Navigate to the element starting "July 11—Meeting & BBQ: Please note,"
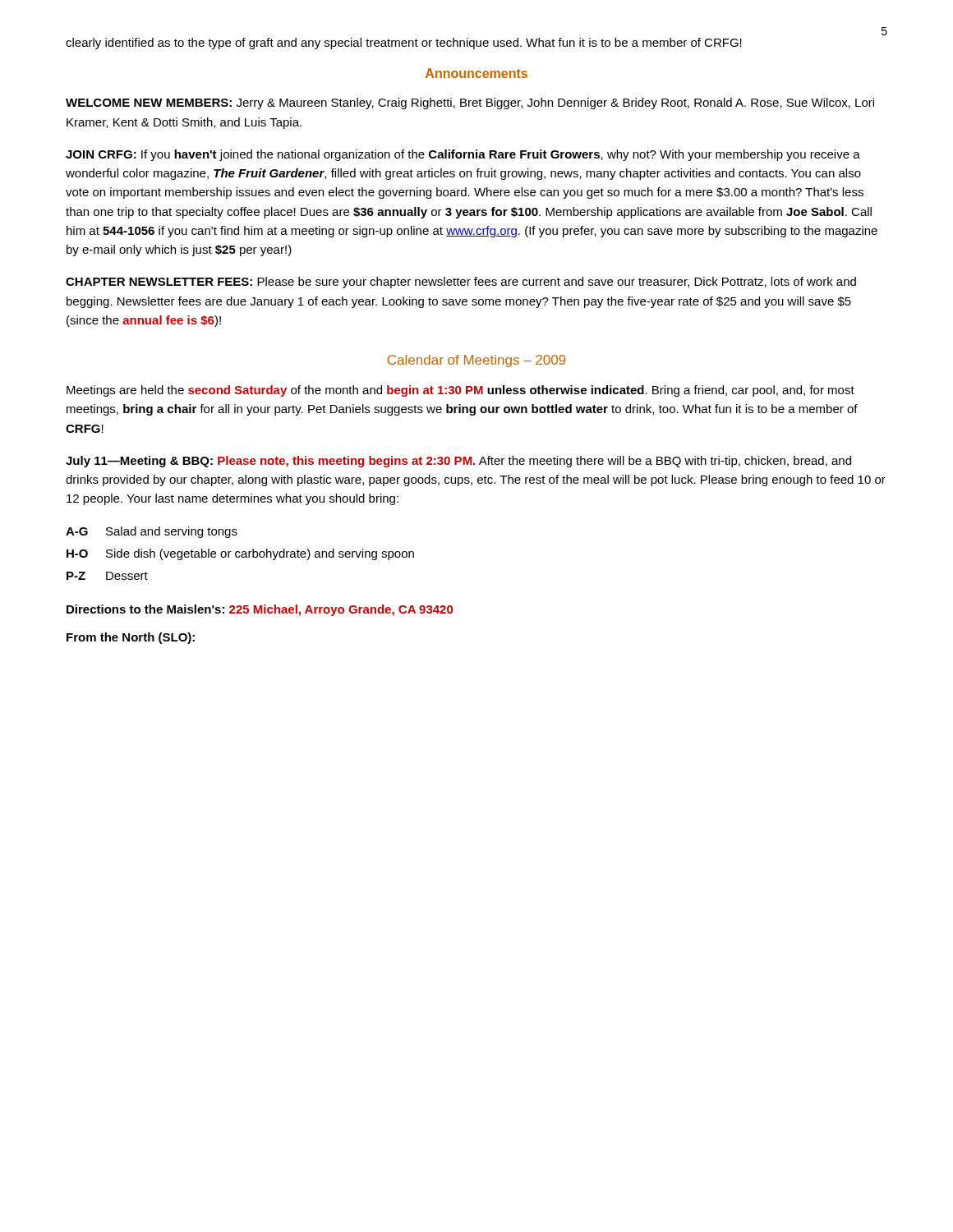This screenshot has width=953, height=1232. tap(476, 479)
